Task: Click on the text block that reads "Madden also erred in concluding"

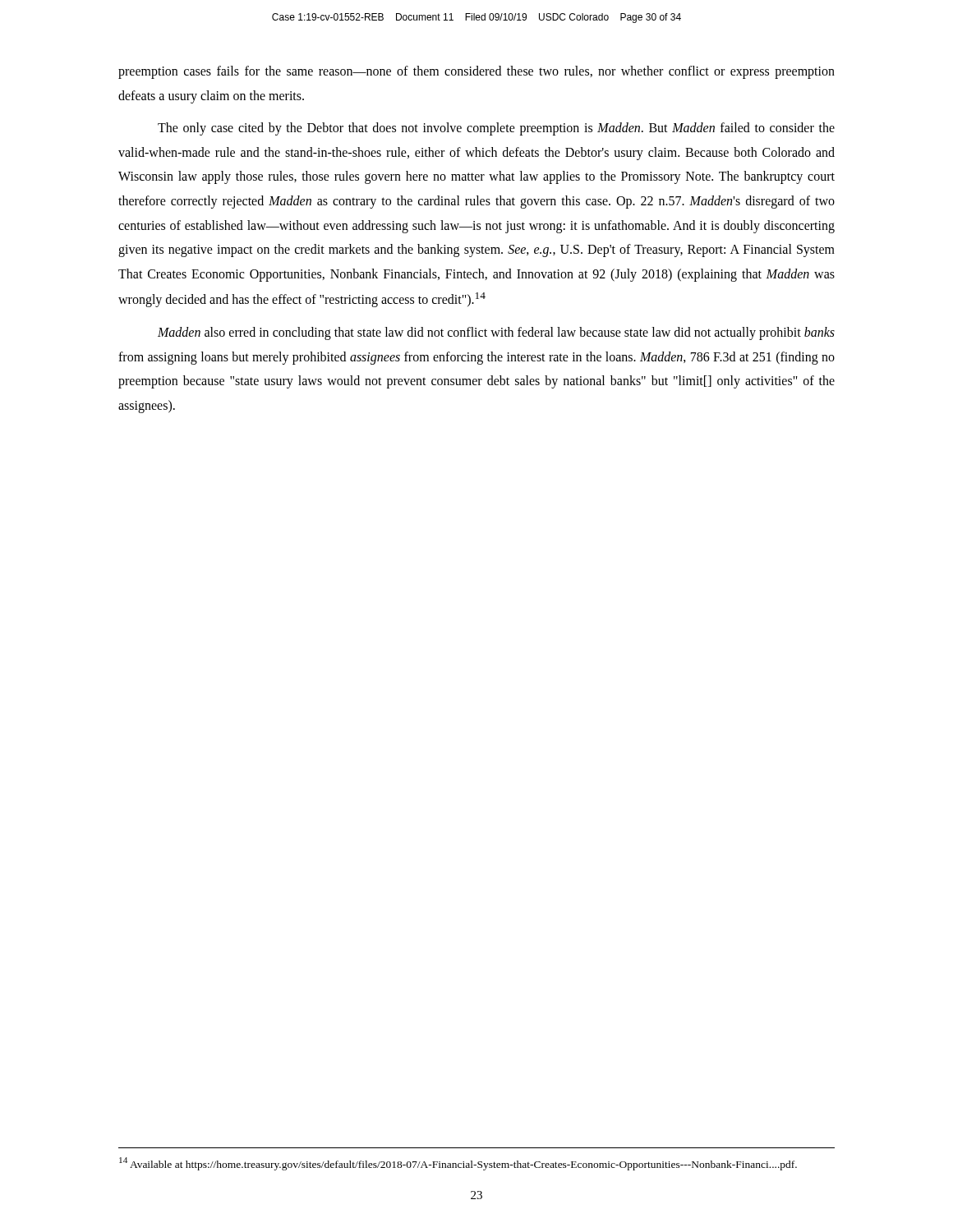Action: coord(476,369)
